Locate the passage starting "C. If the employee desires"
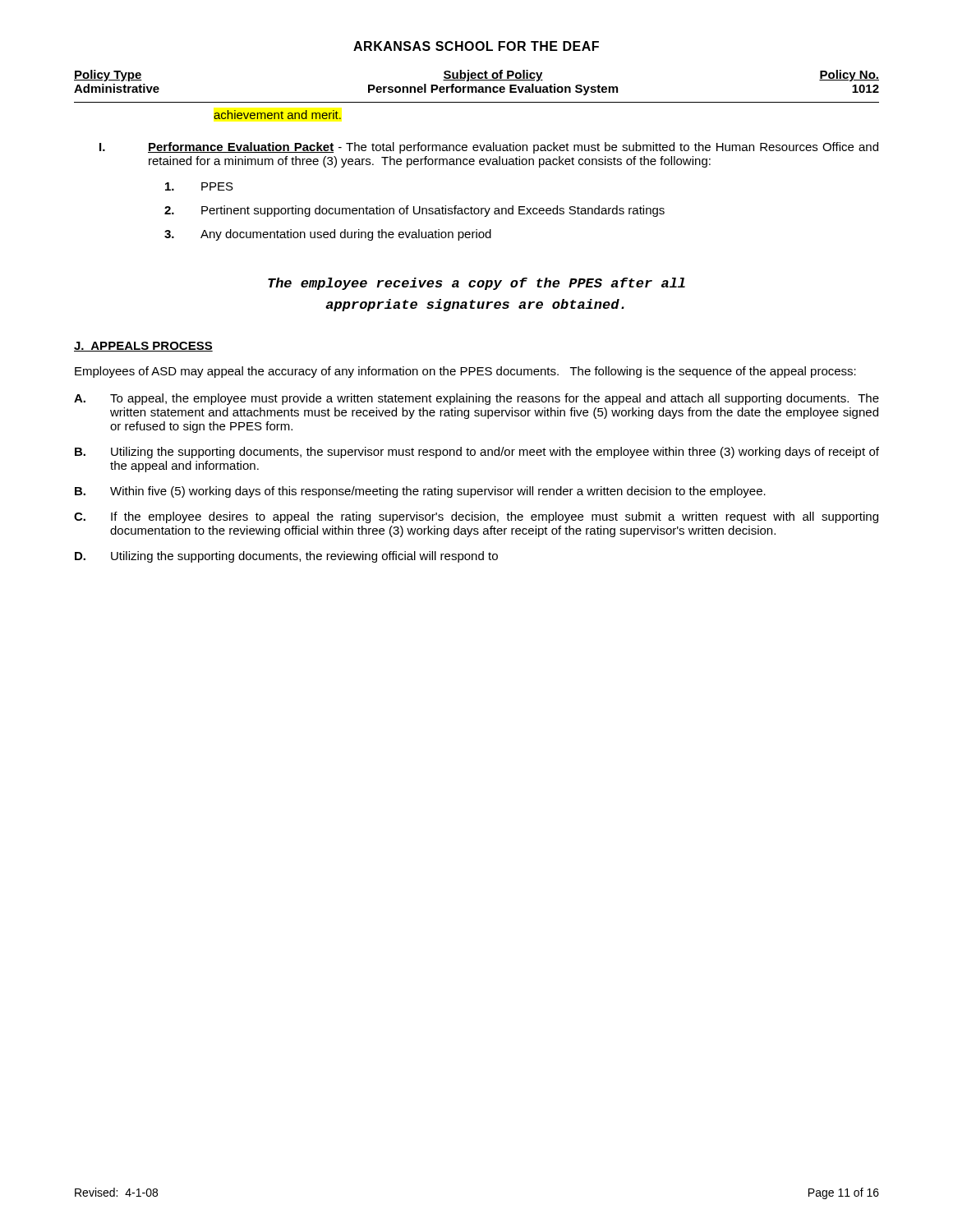The width and height of the screenshot is (953, 1232). tap(476, 523)
